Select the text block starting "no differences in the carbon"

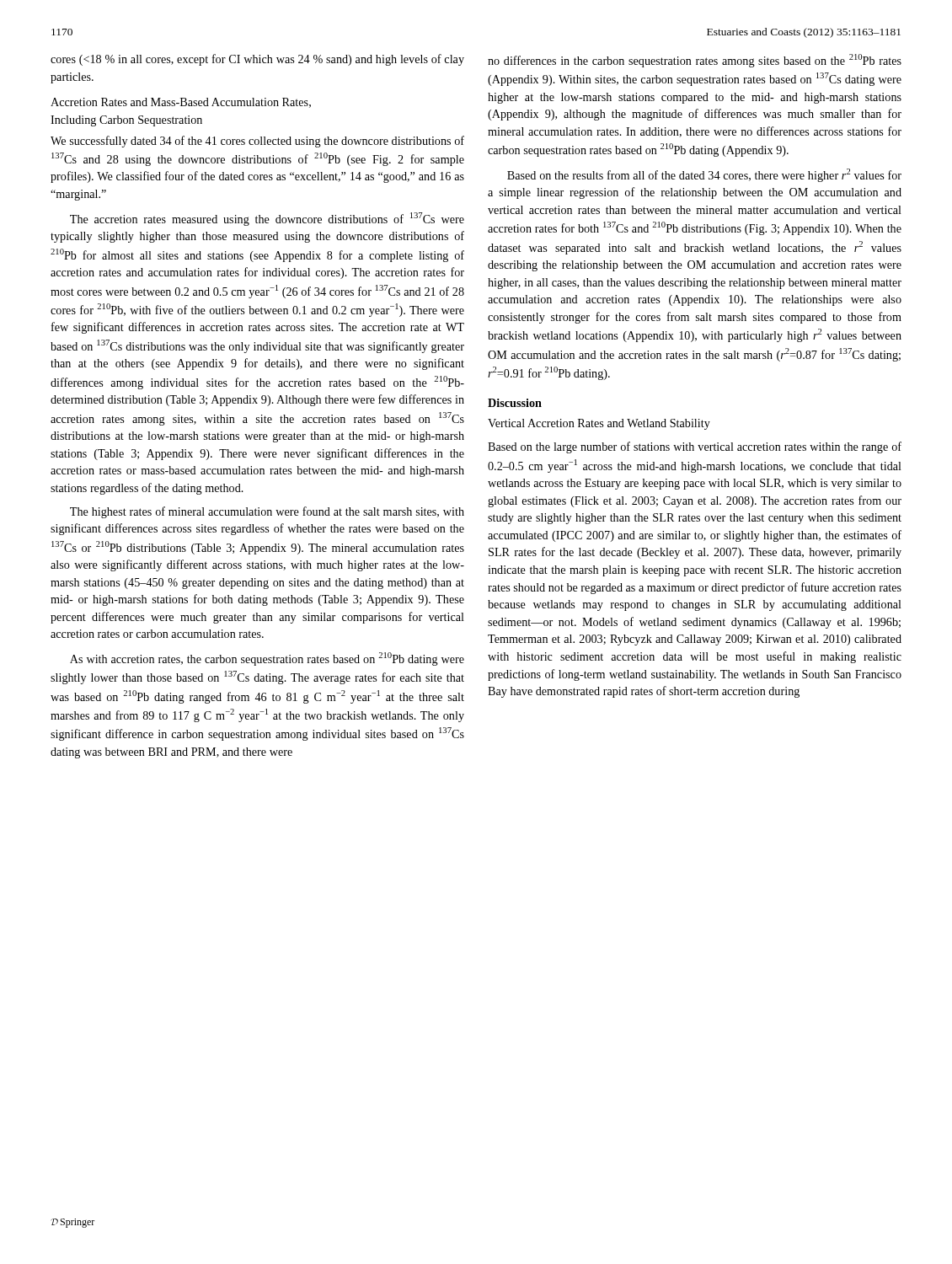coord(695,216)
